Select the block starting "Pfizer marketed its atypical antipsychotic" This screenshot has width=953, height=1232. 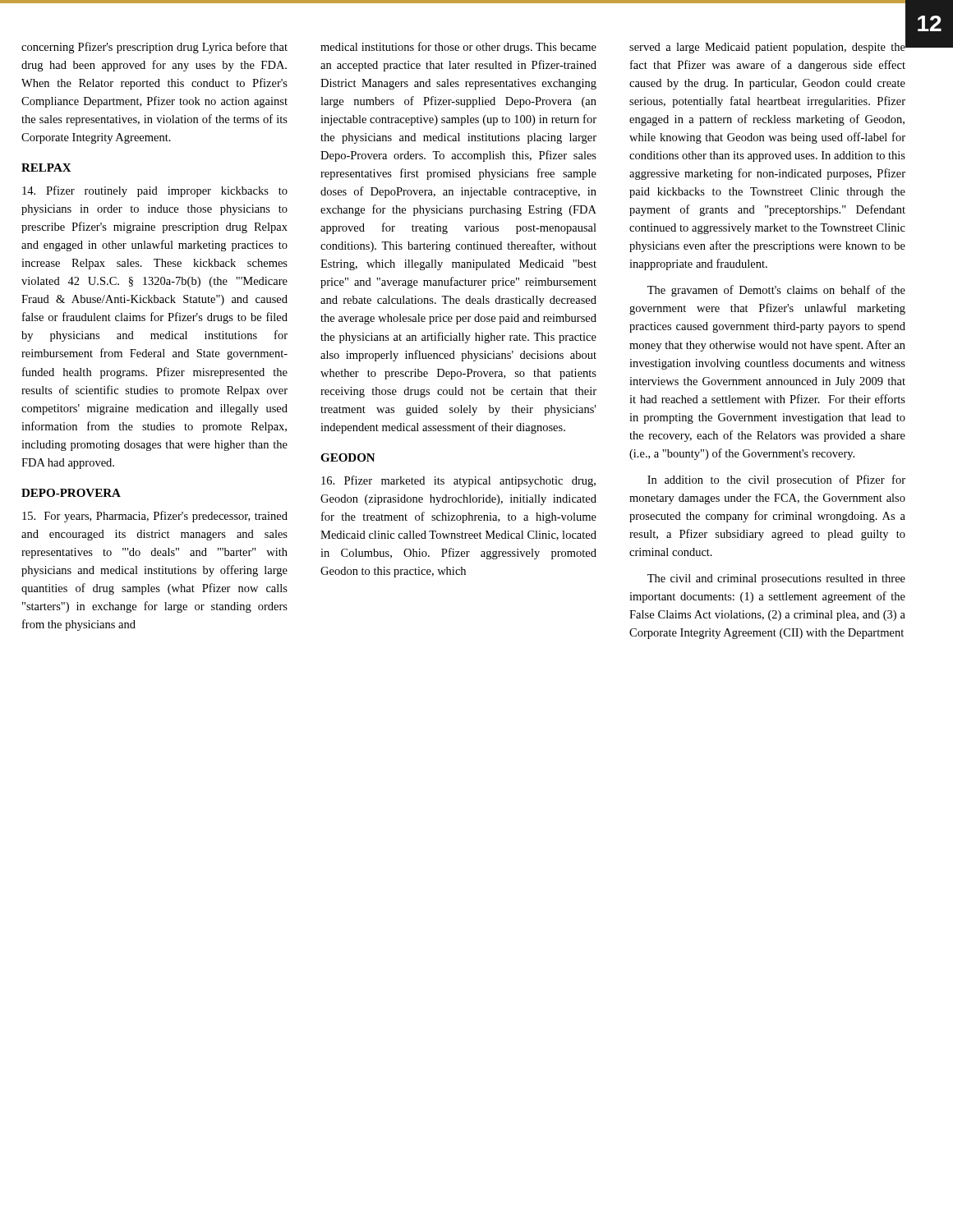click(458, 526)
